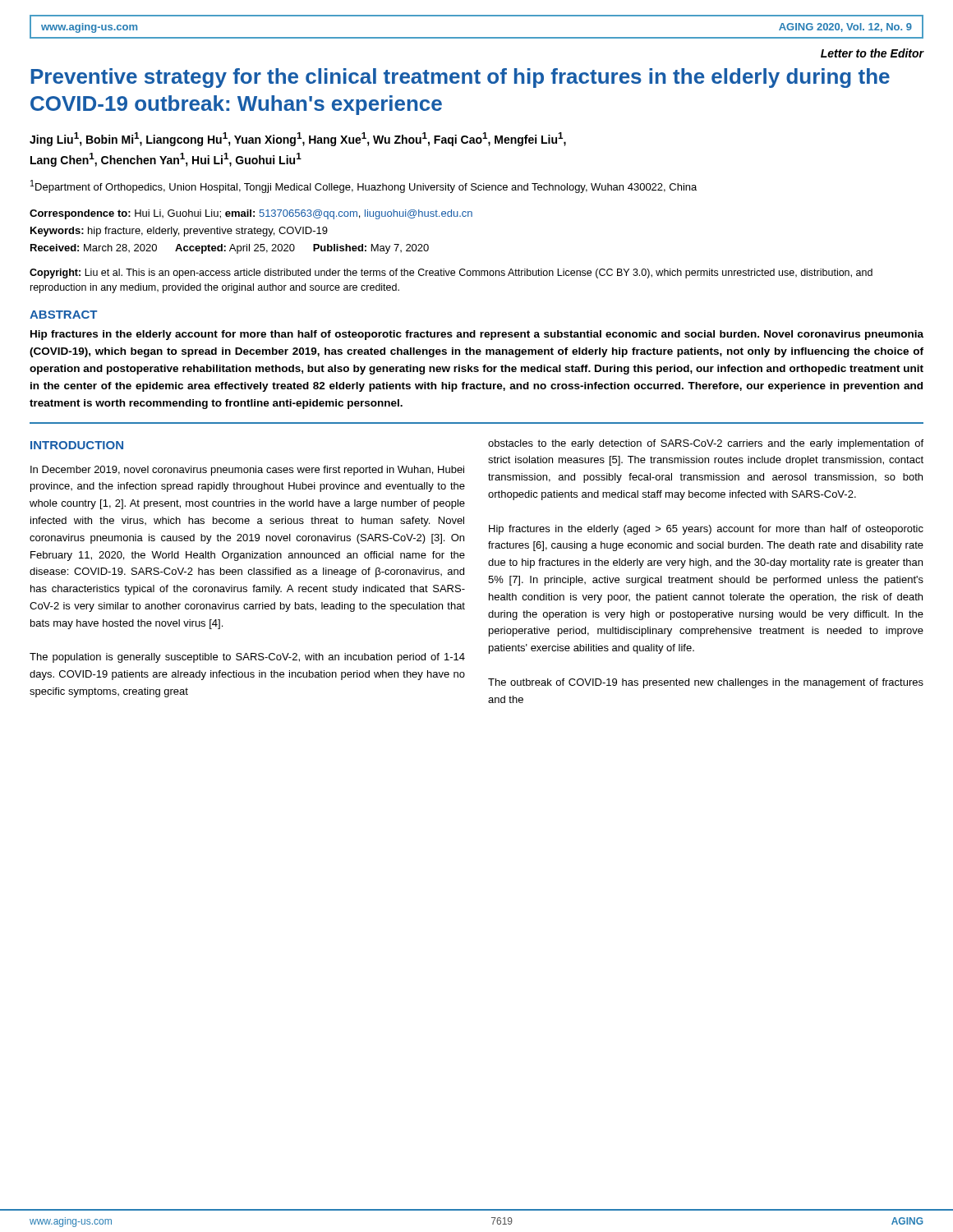The width and height of the screenshot is (953, 1232).
Task: Locate the text block containing "Hip fractures in the elderly (aged"
Action: (x=706, y=588)
